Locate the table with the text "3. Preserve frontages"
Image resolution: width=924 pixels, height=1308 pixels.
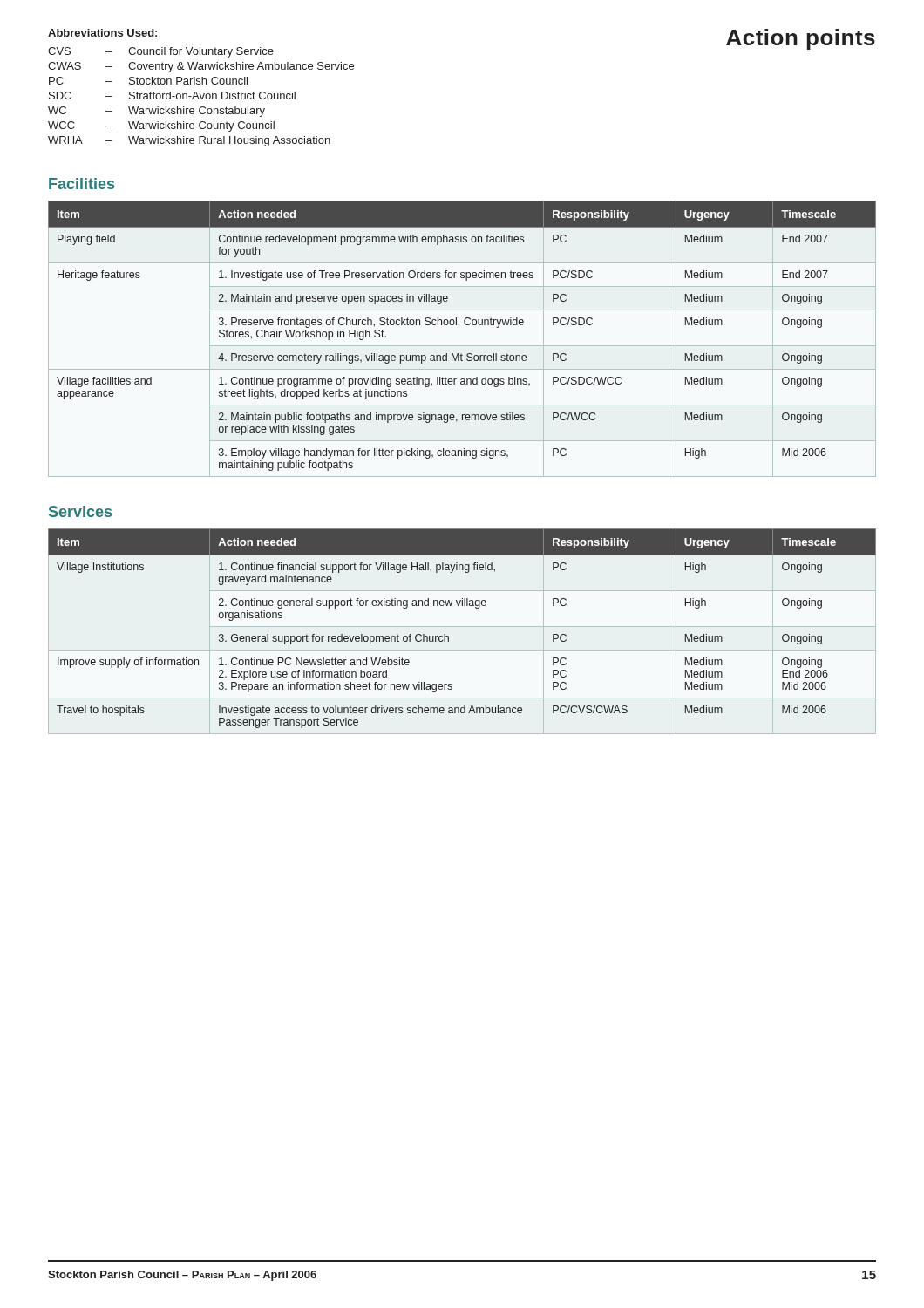pos(462,339)
